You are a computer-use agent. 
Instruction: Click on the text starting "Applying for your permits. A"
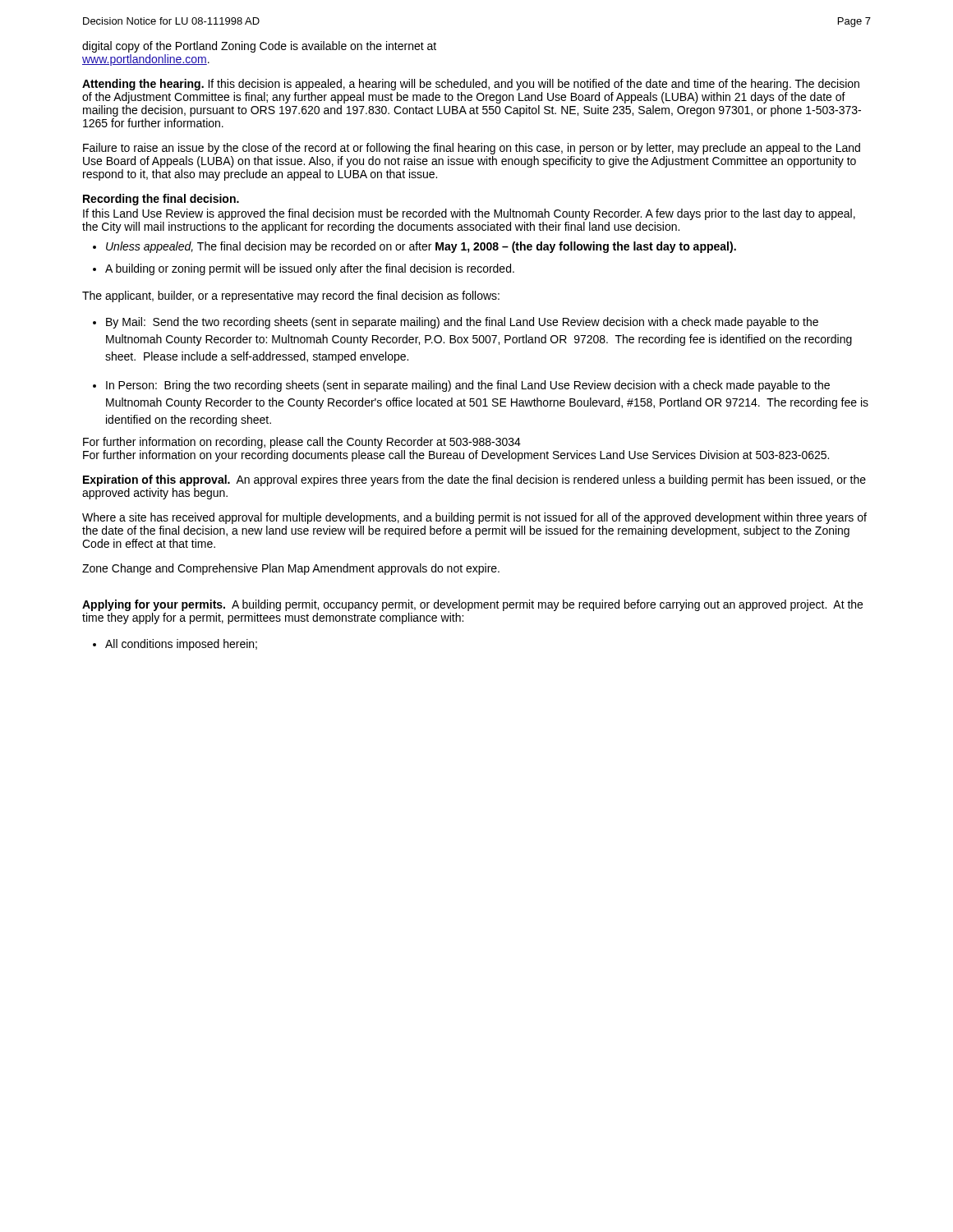[473, 611]
